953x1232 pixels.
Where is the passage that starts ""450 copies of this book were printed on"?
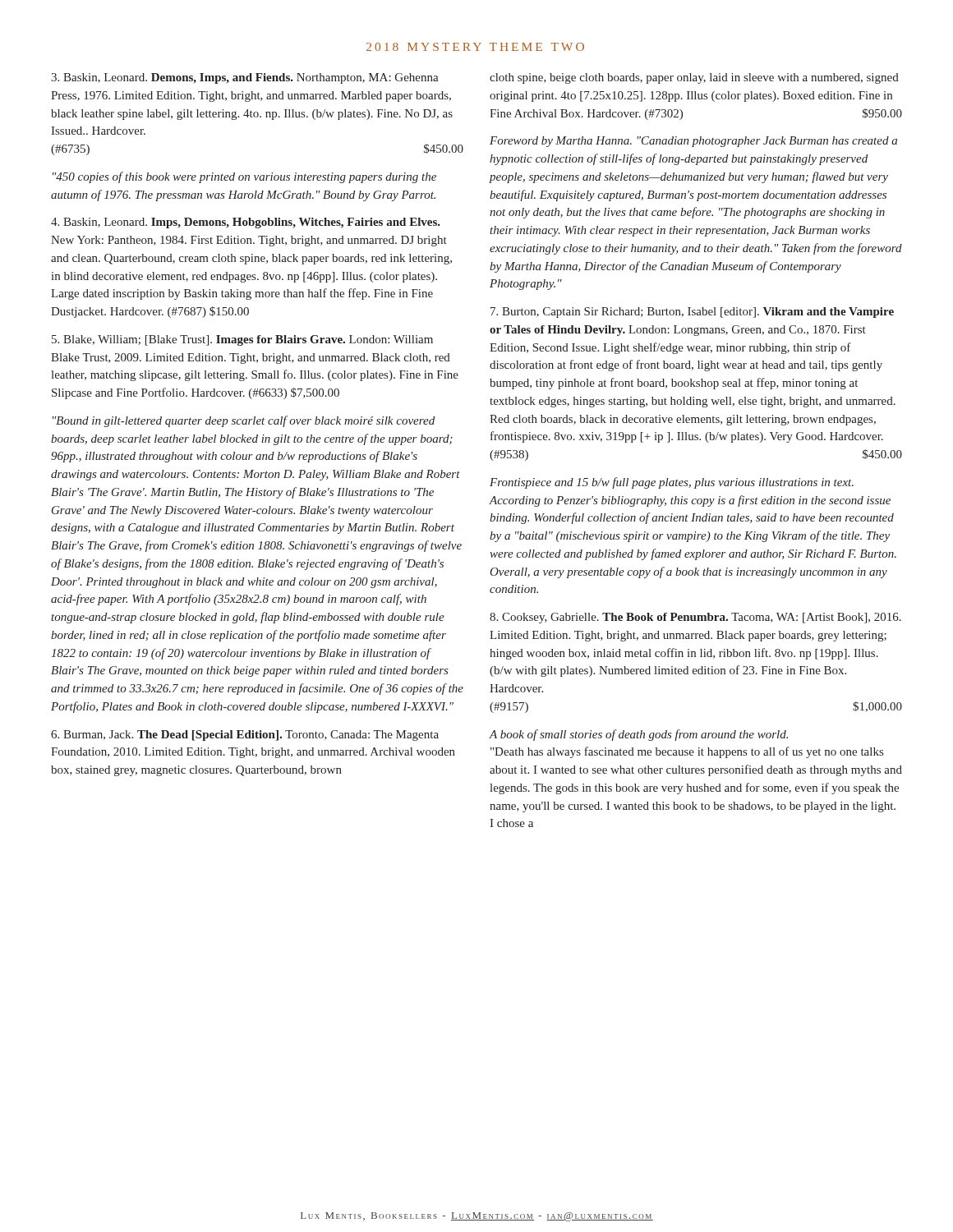point(244,185)
